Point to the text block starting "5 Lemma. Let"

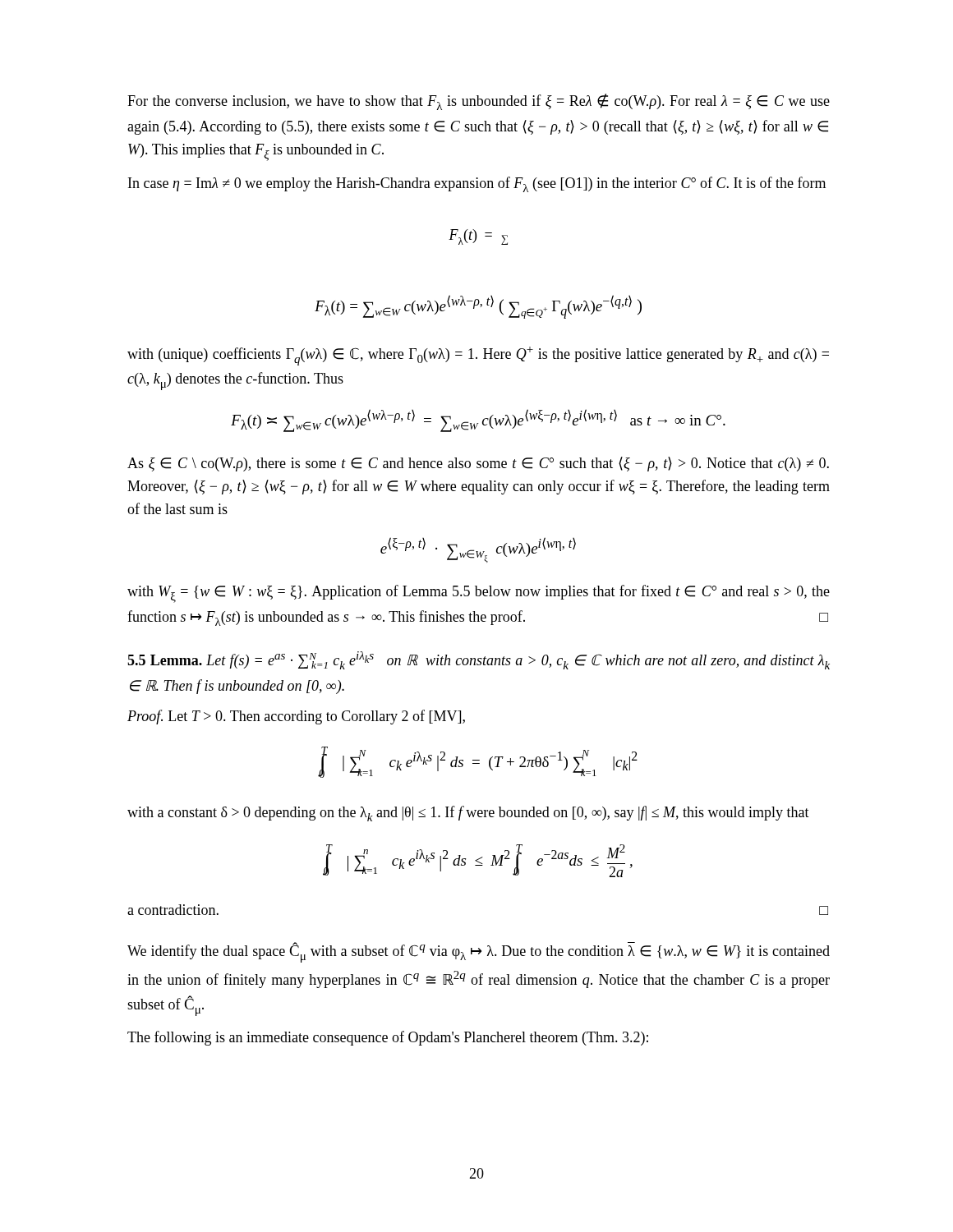[x=479, y=672]
